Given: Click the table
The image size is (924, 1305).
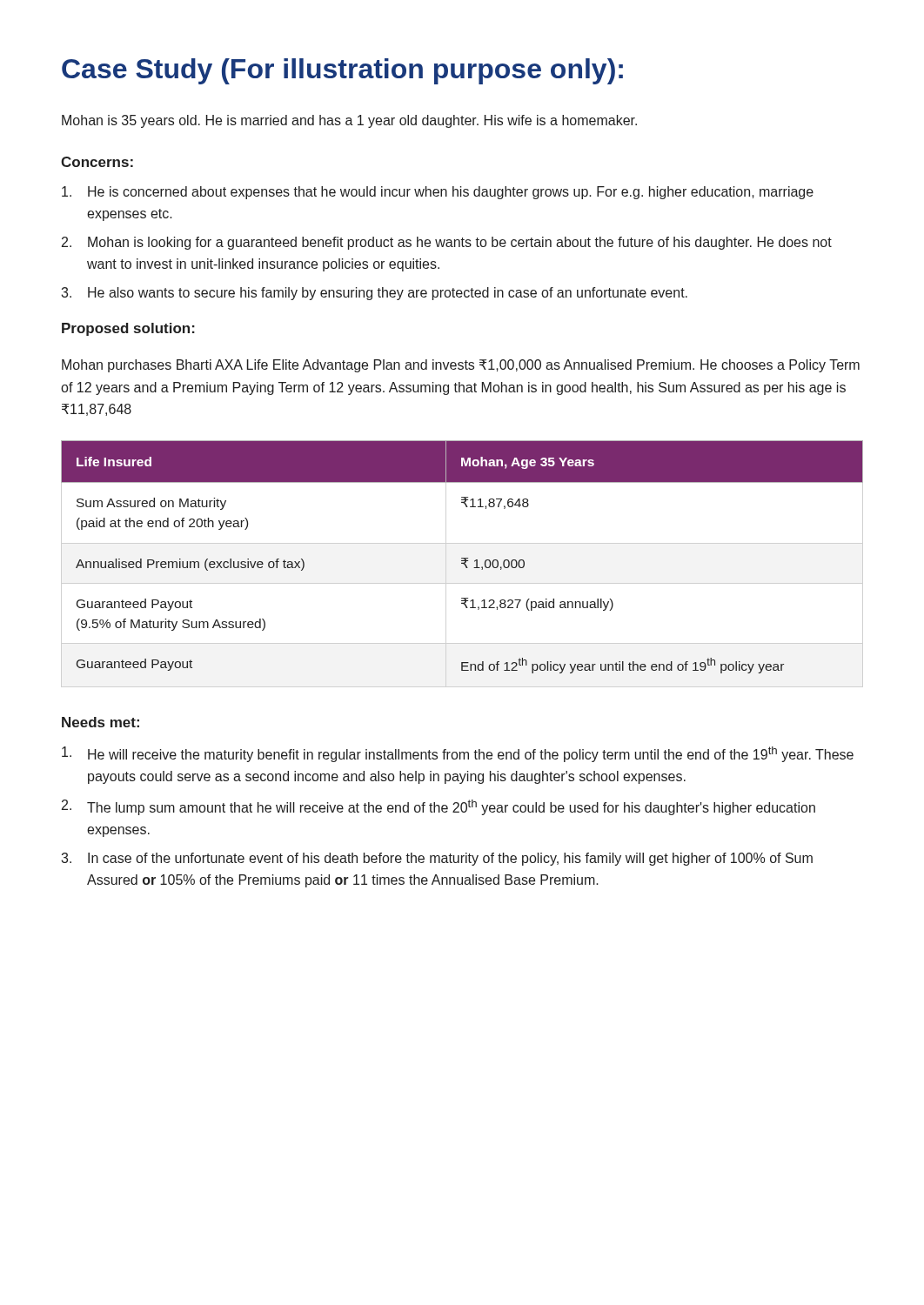Looking at the screenshot, I should [462, 563].
